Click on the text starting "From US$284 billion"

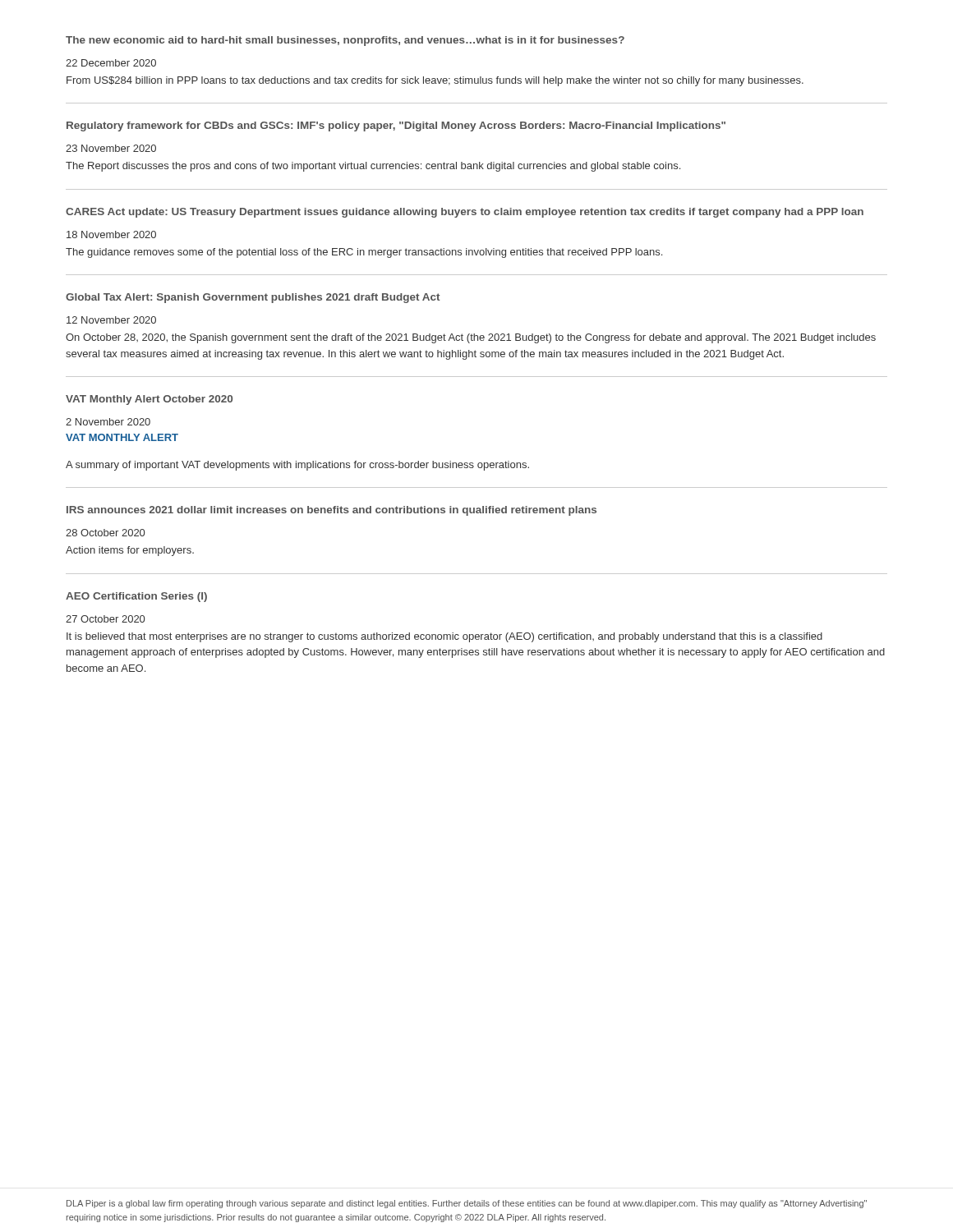point(435,80)
